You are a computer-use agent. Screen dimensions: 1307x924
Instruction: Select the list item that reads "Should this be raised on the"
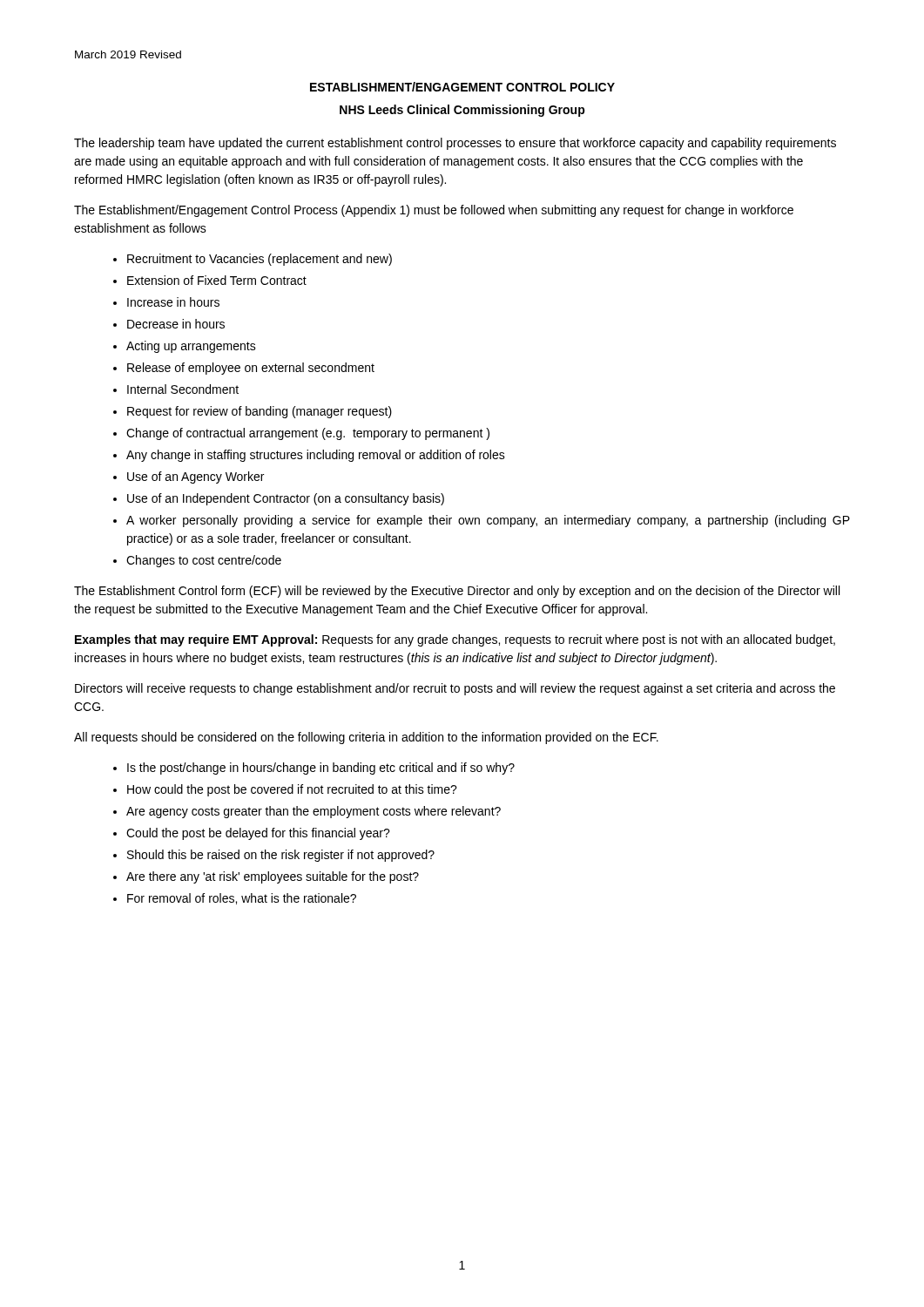click(280, 855)
